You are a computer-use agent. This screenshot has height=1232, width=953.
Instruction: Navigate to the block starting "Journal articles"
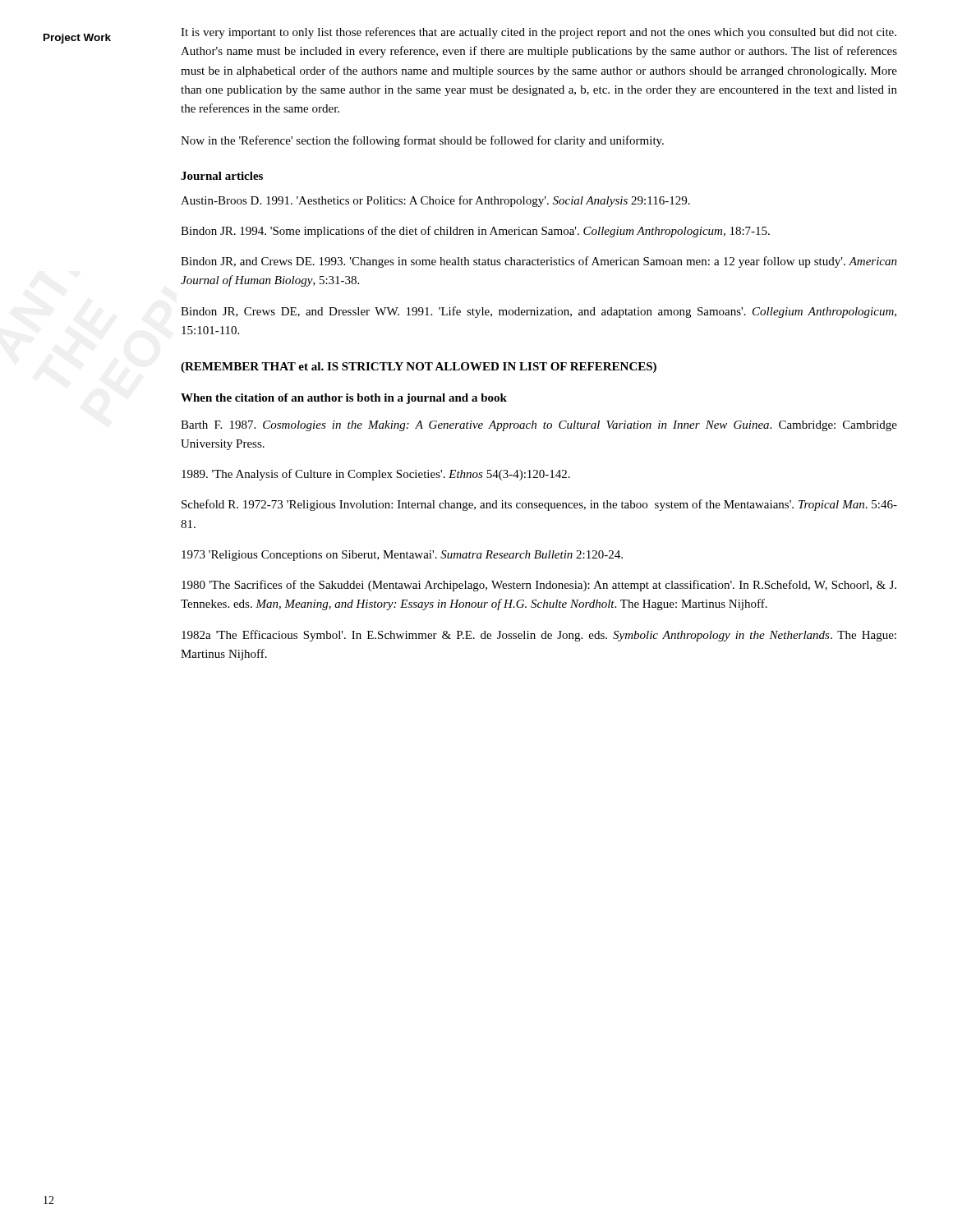click(x=222, y=175)
